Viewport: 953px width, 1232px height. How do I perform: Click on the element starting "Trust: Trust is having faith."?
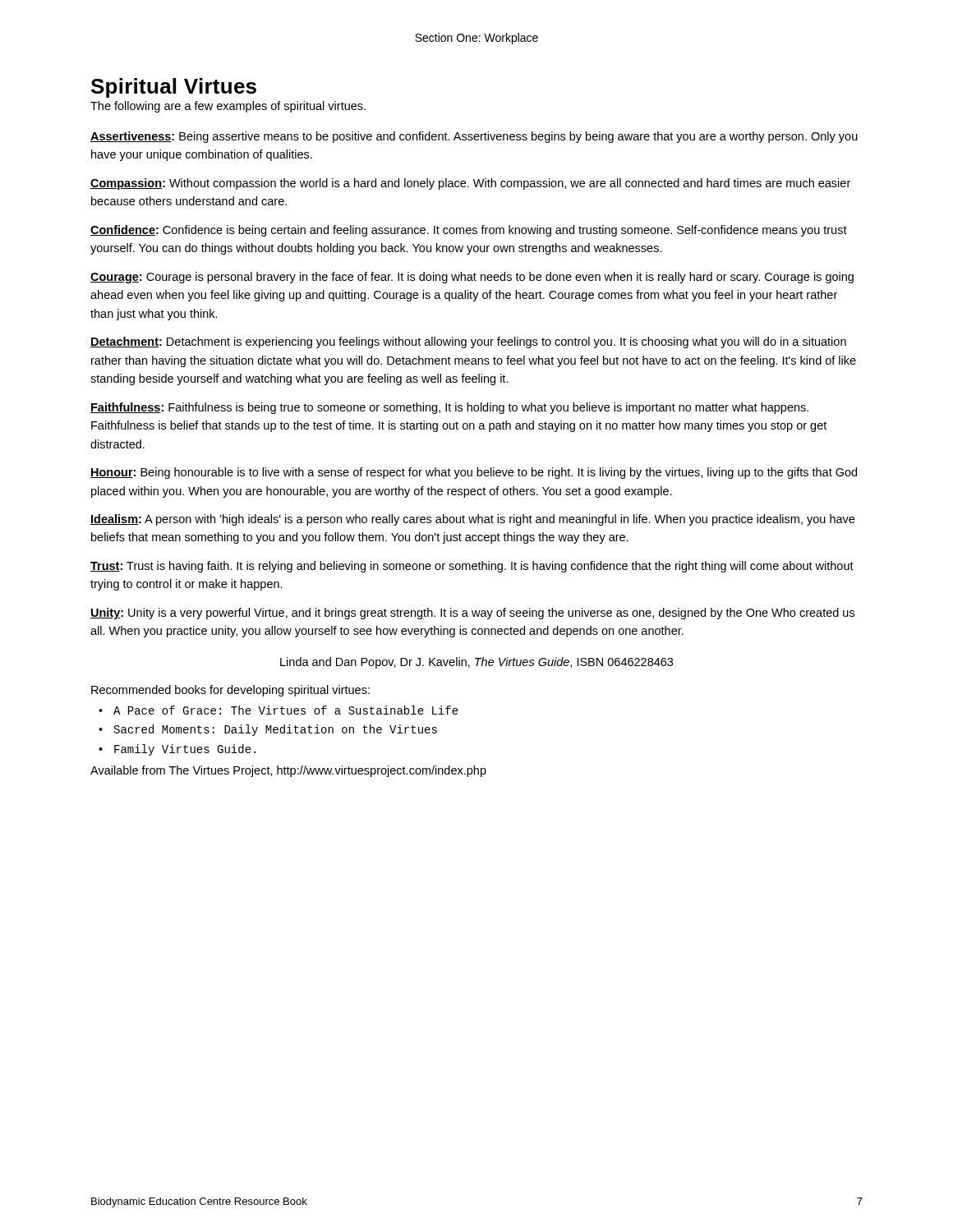[472, 575]
